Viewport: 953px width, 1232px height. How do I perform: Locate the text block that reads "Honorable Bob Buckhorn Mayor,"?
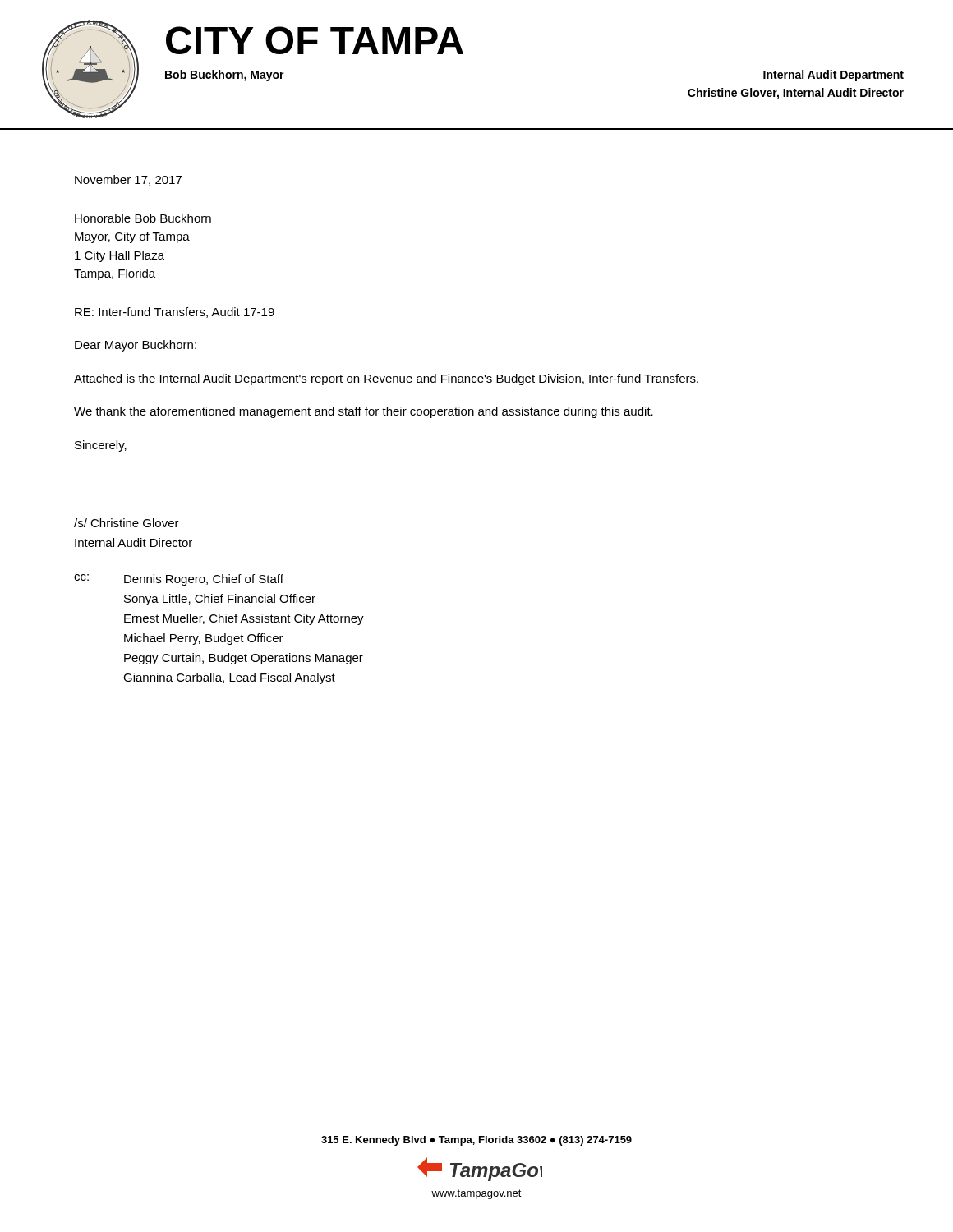pyautogui.click(x=143, y=218)
